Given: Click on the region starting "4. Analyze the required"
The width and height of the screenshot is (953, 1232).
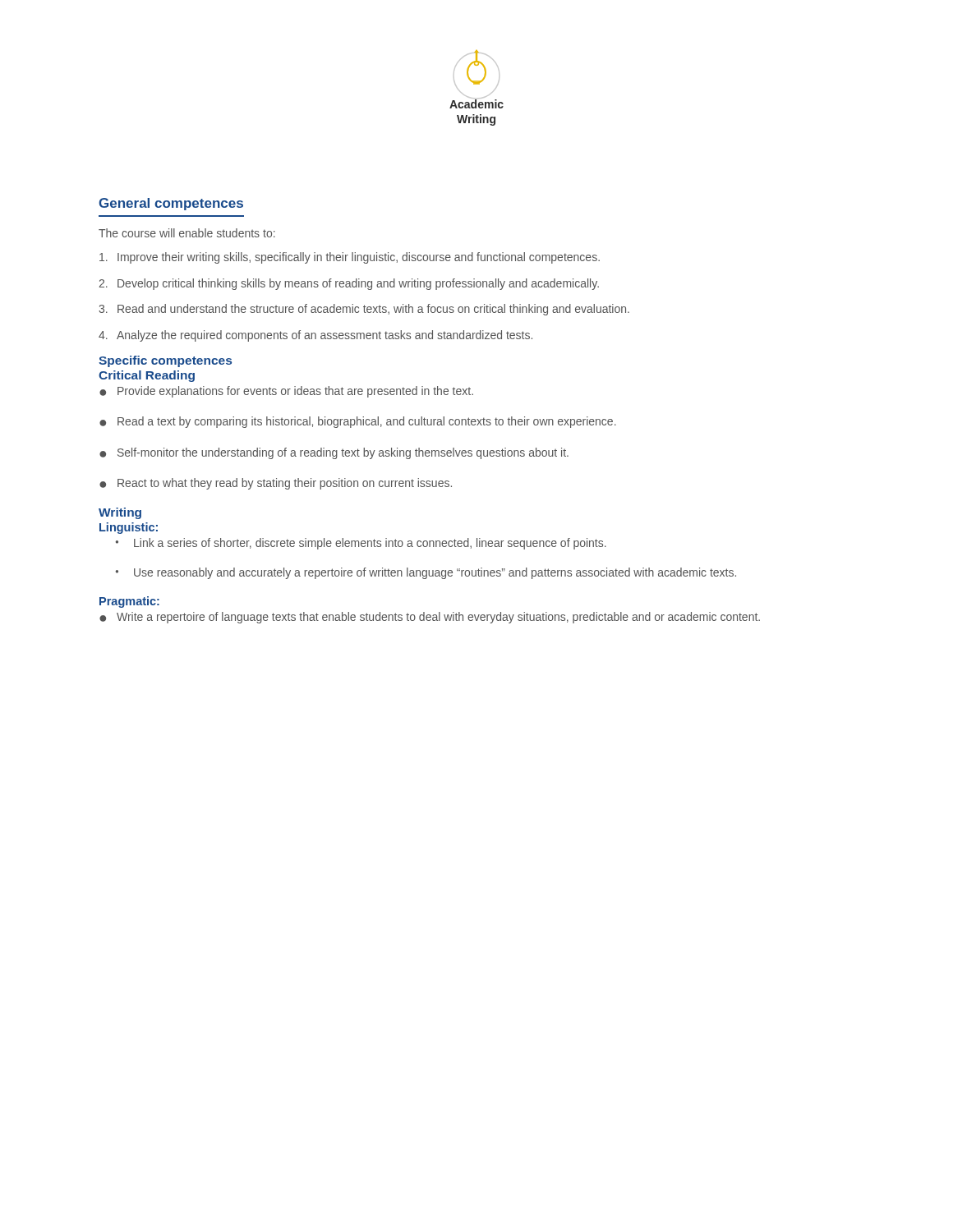Looking at the screenshot, I should tap(316, 336).
